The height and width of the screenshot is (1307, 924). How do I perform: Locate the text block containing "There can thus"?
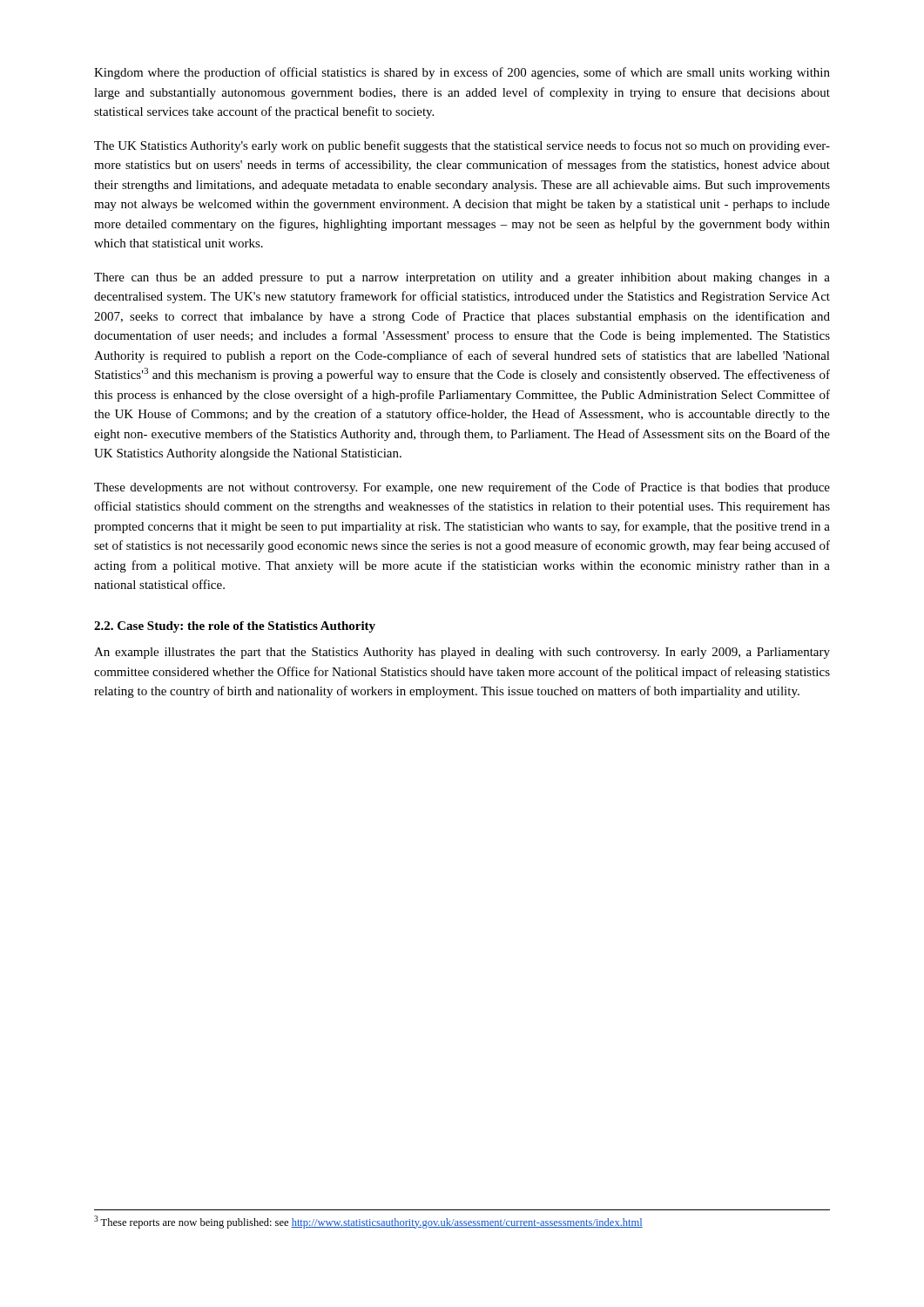(462, 365)
